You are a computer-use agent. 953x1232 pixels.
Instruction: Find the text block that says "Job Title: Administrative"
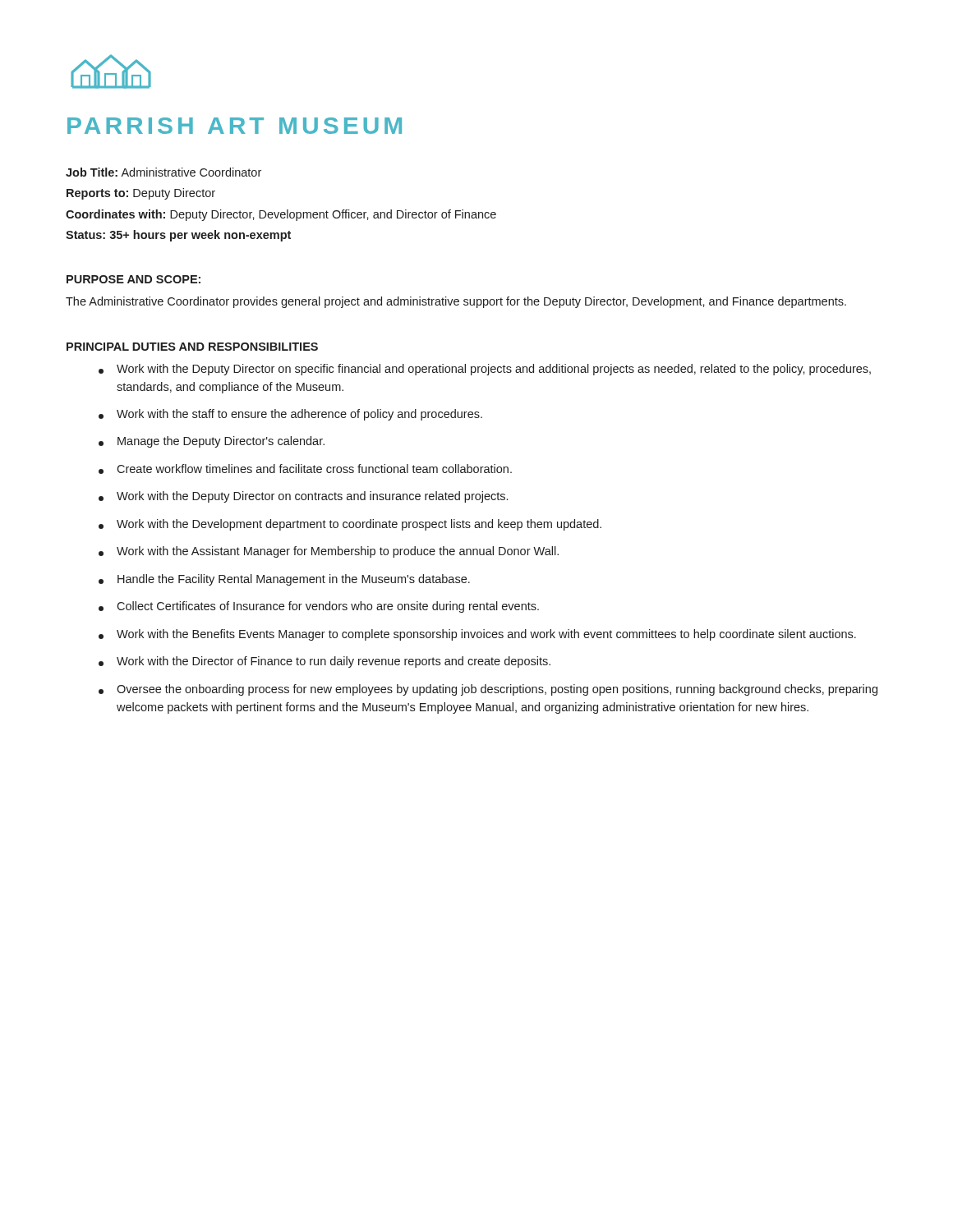pos(476,204)
